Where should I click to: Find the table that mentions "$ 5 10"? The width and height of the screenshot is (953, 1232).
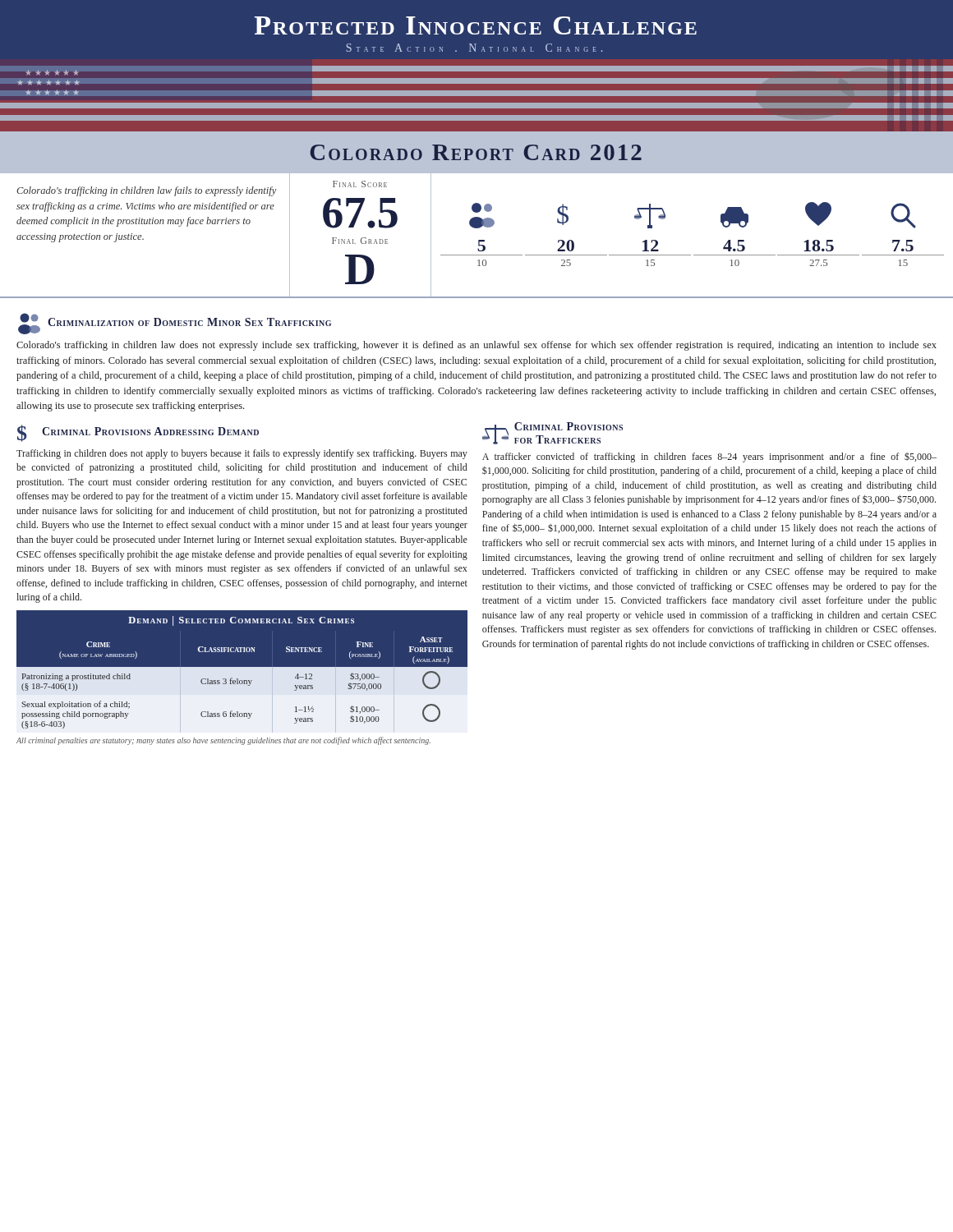pyautogui.click(x=692, y=235)
